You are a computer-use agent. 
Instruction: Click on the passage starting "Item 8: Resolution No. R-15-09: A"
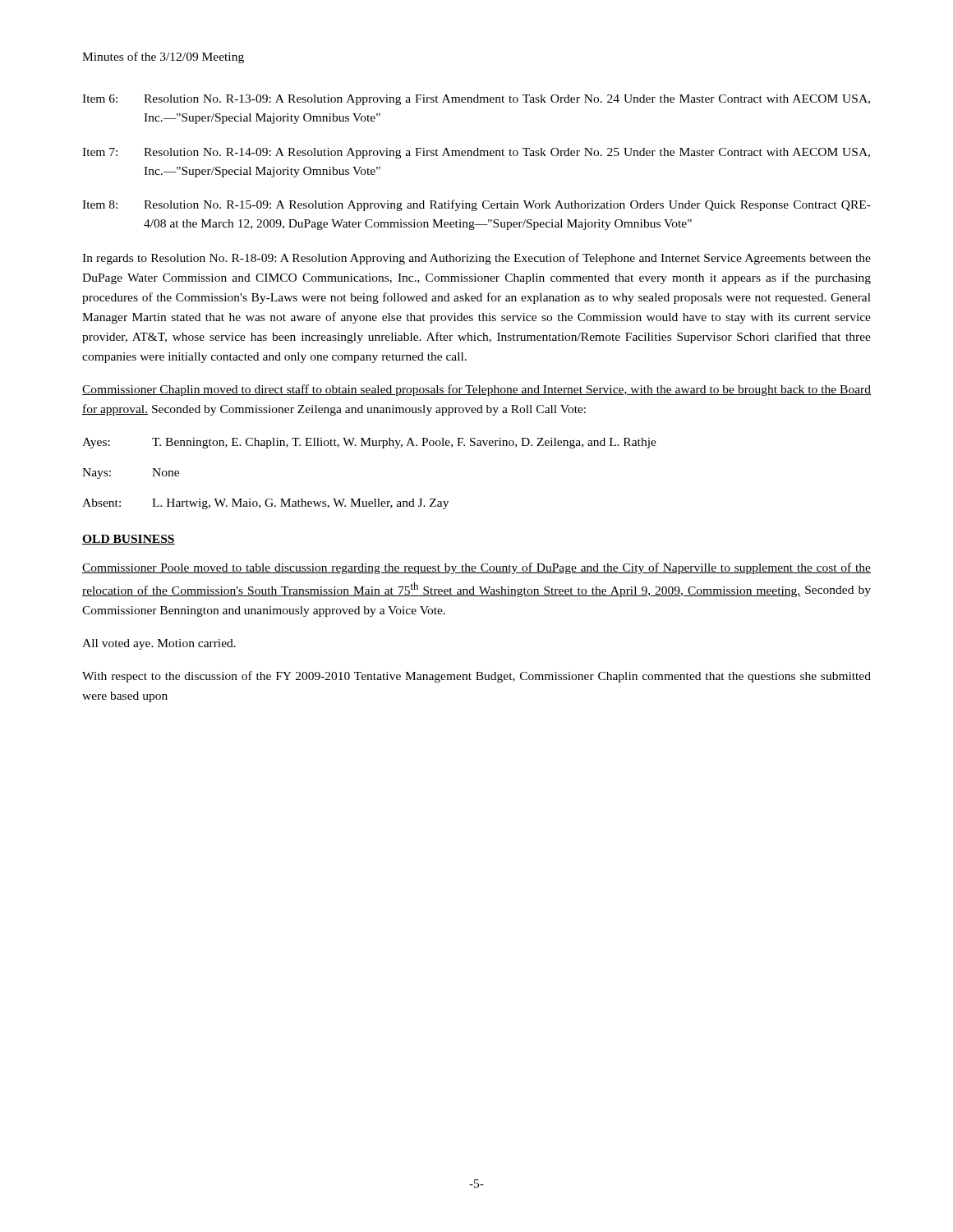[476, 214]
